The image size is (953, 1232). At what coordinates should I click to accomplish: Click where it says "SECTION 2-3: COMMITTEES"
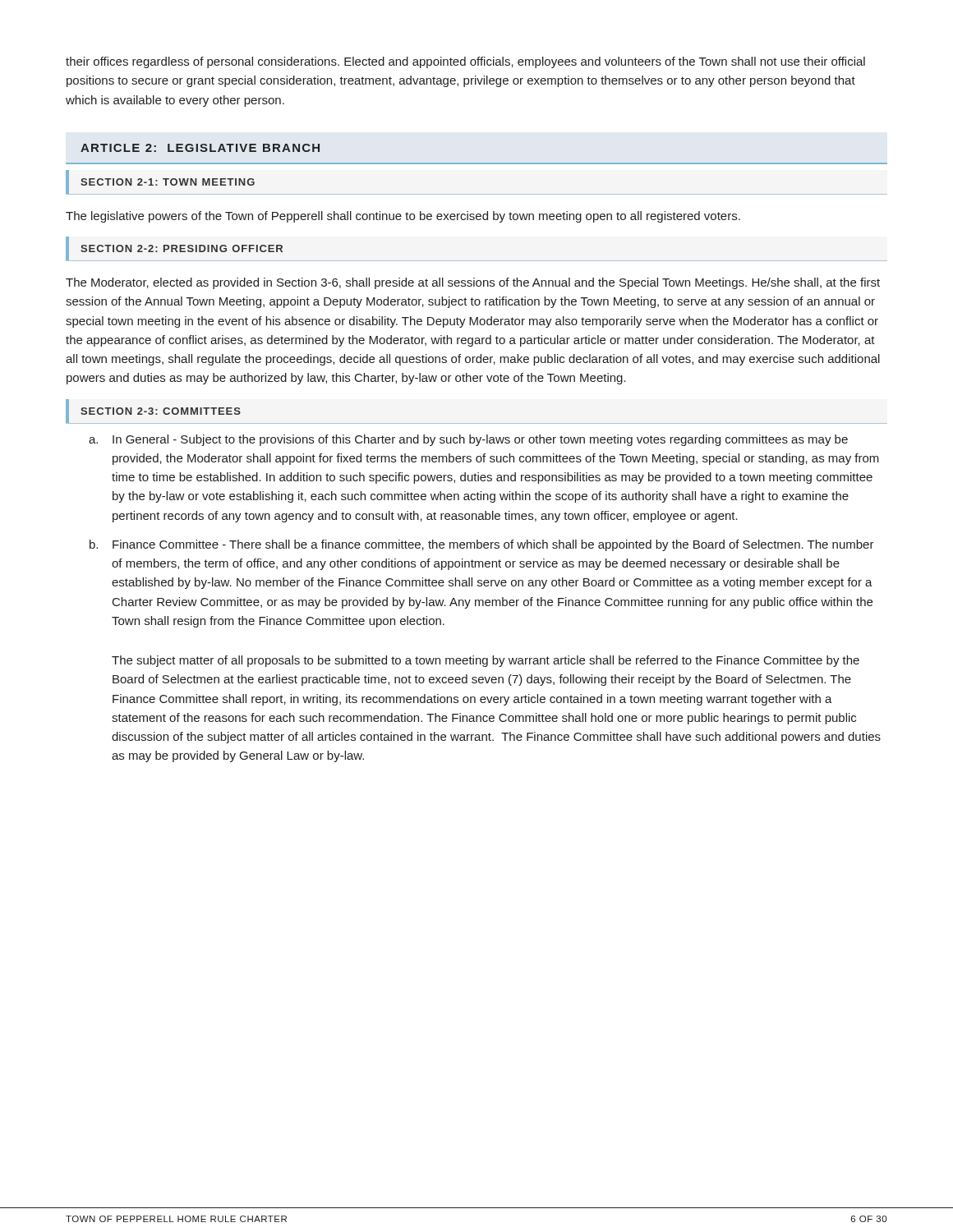pos(161,411)
